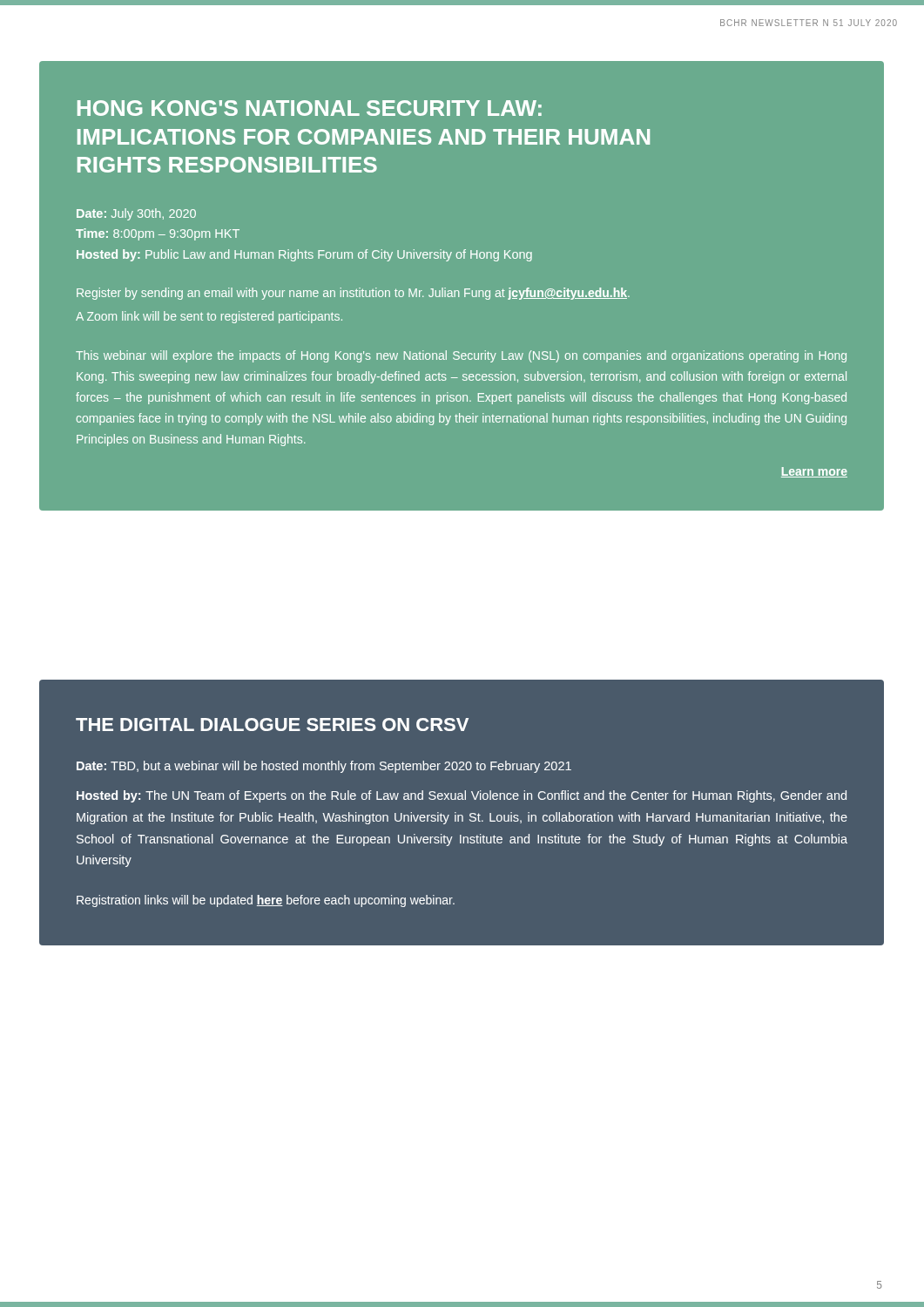Click the passage that begins "Date: July 30th, 2020 Time: 8:00pm – 9:30pm"

click(x=136, y=214)
